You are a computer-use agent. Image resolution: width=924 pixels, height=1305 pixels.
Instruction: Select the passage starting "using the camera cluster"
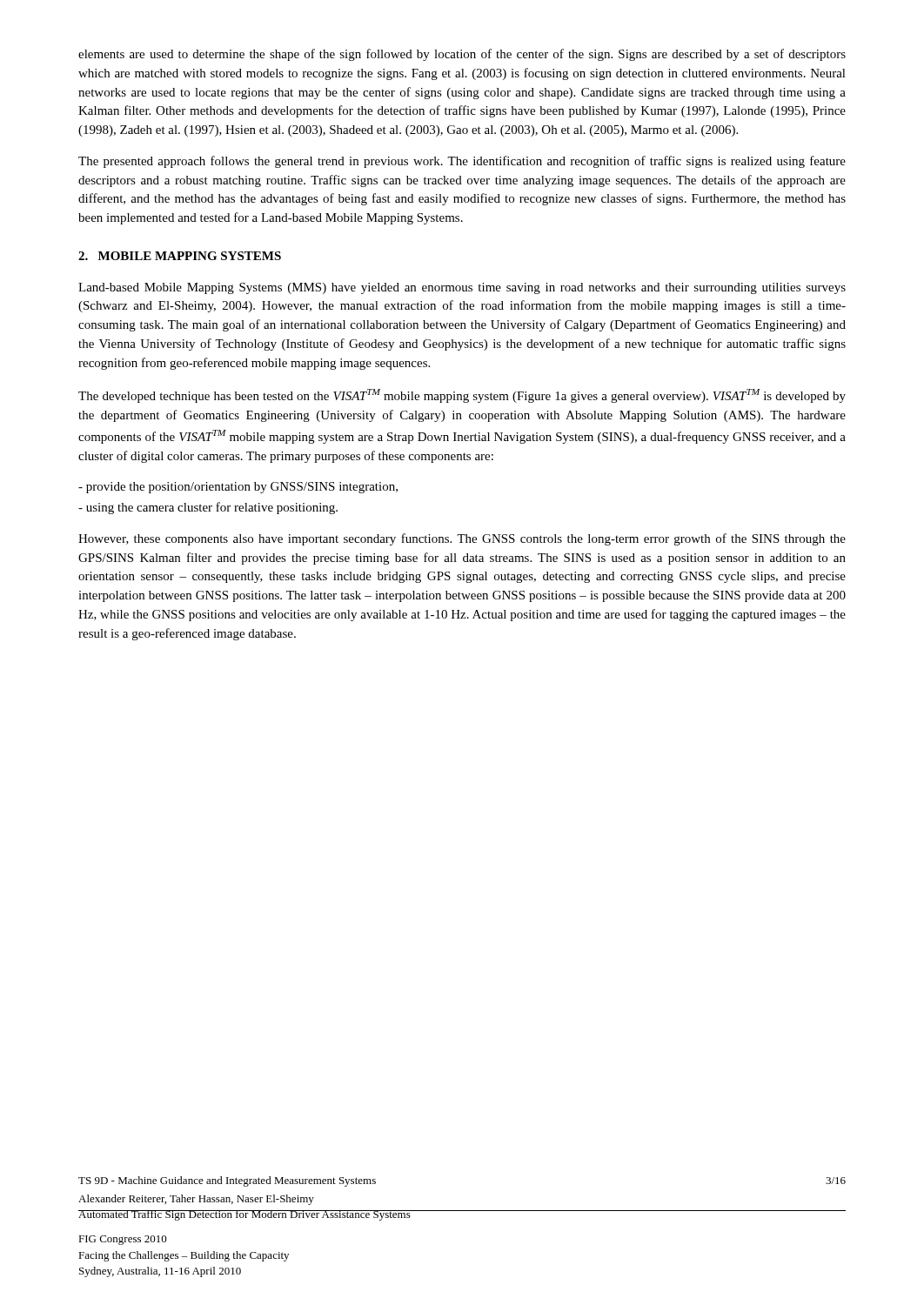[208, 508]
